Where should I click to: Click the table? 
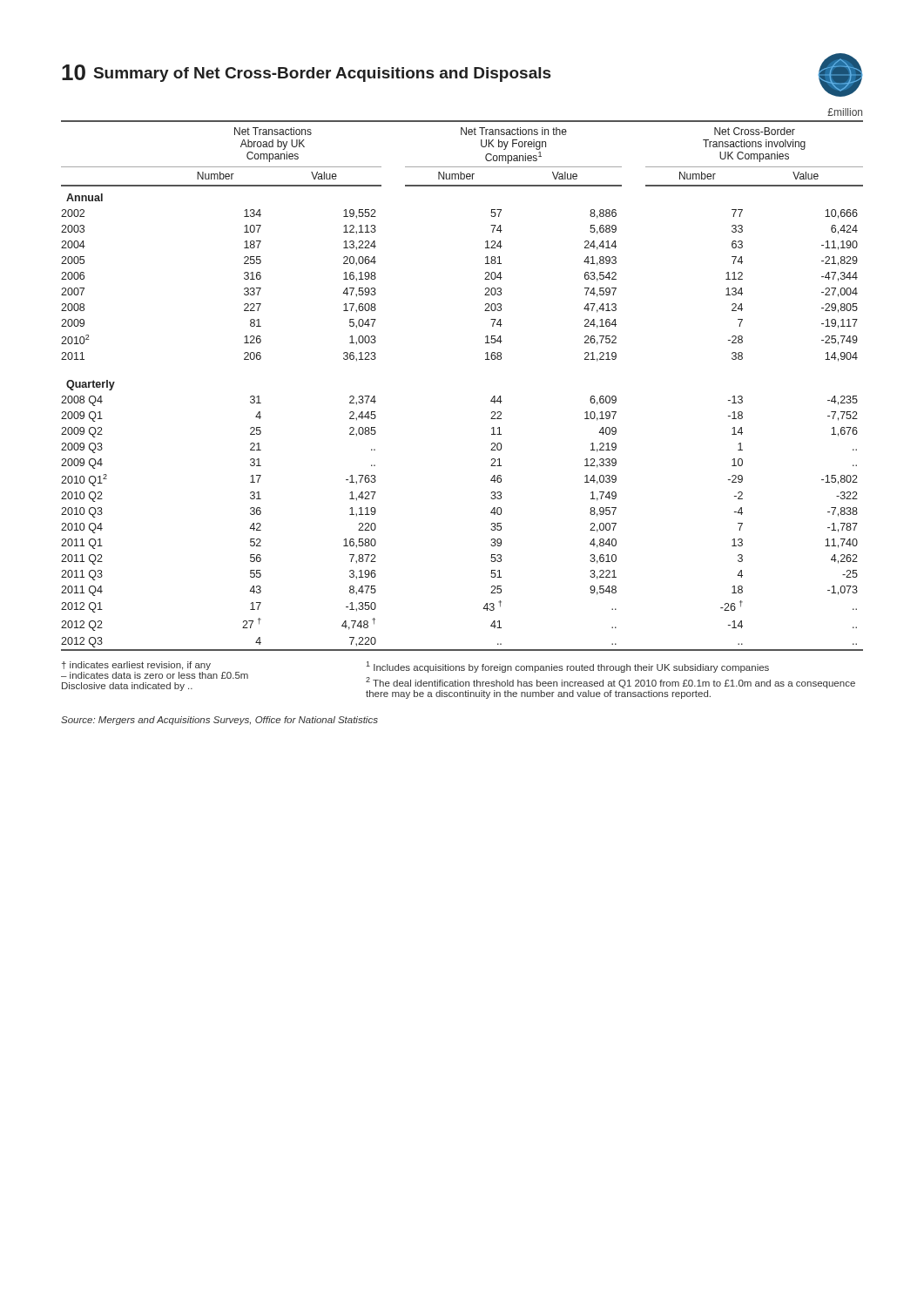tap(462, 378)
